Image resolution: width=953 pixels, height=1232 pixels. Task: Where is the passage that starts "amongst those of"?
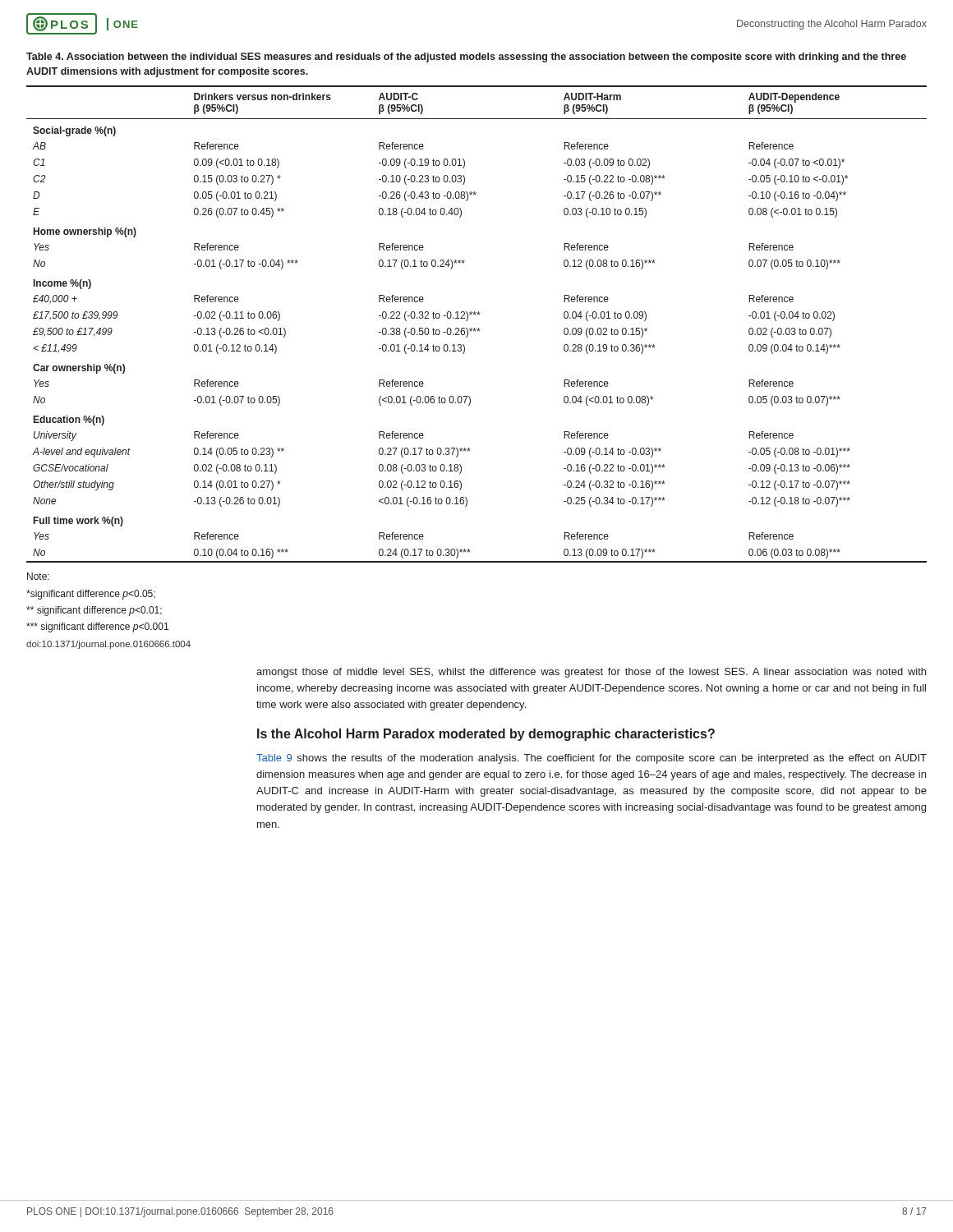(x=592, y=688)
